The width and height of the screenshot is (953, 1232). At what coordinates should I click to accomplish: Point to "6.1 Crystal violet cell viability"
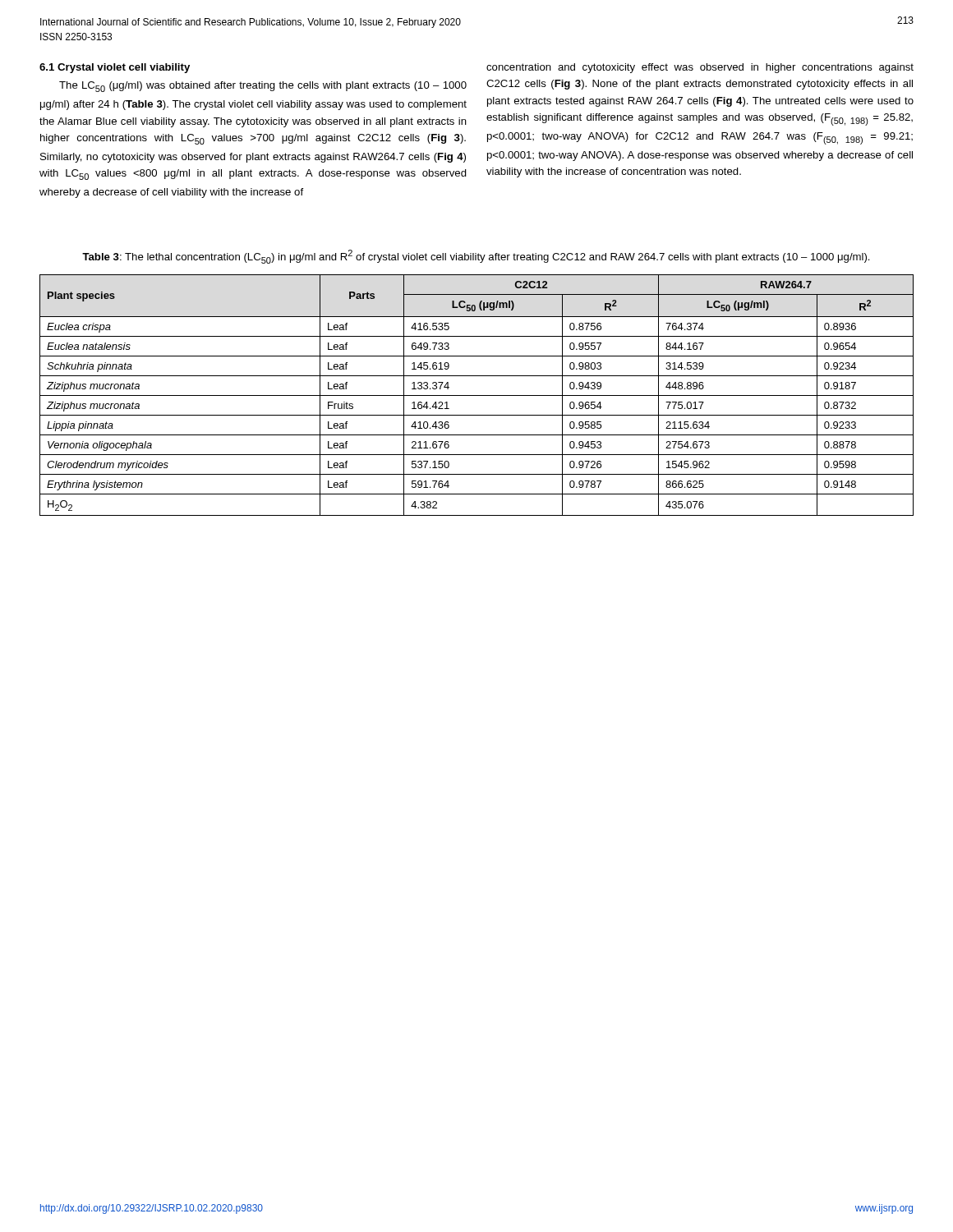pyautogui.click(x=115, y=67)
